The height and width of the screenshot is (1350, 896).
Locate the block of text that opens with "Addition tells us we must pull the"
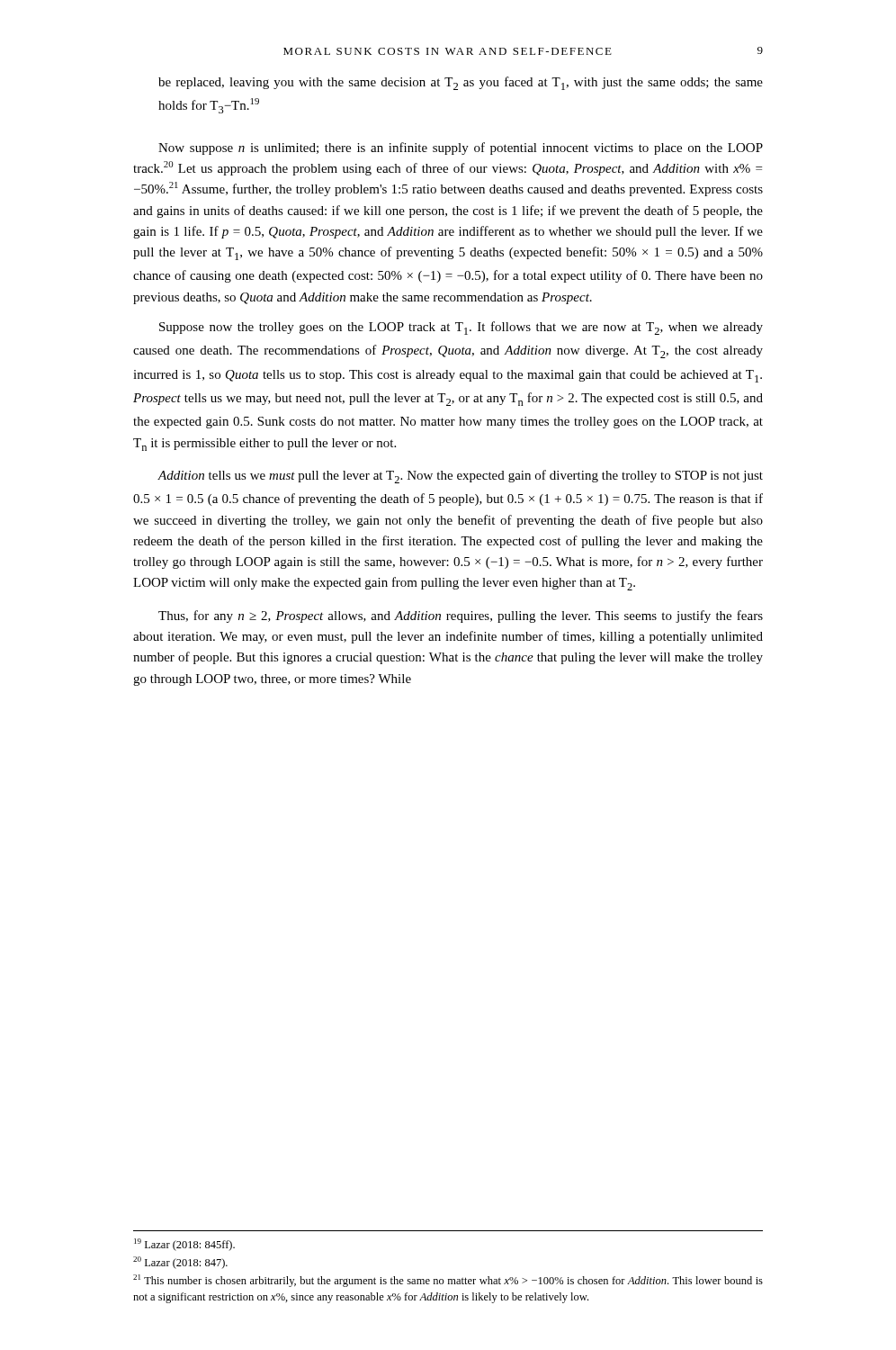tap(448, 531)
